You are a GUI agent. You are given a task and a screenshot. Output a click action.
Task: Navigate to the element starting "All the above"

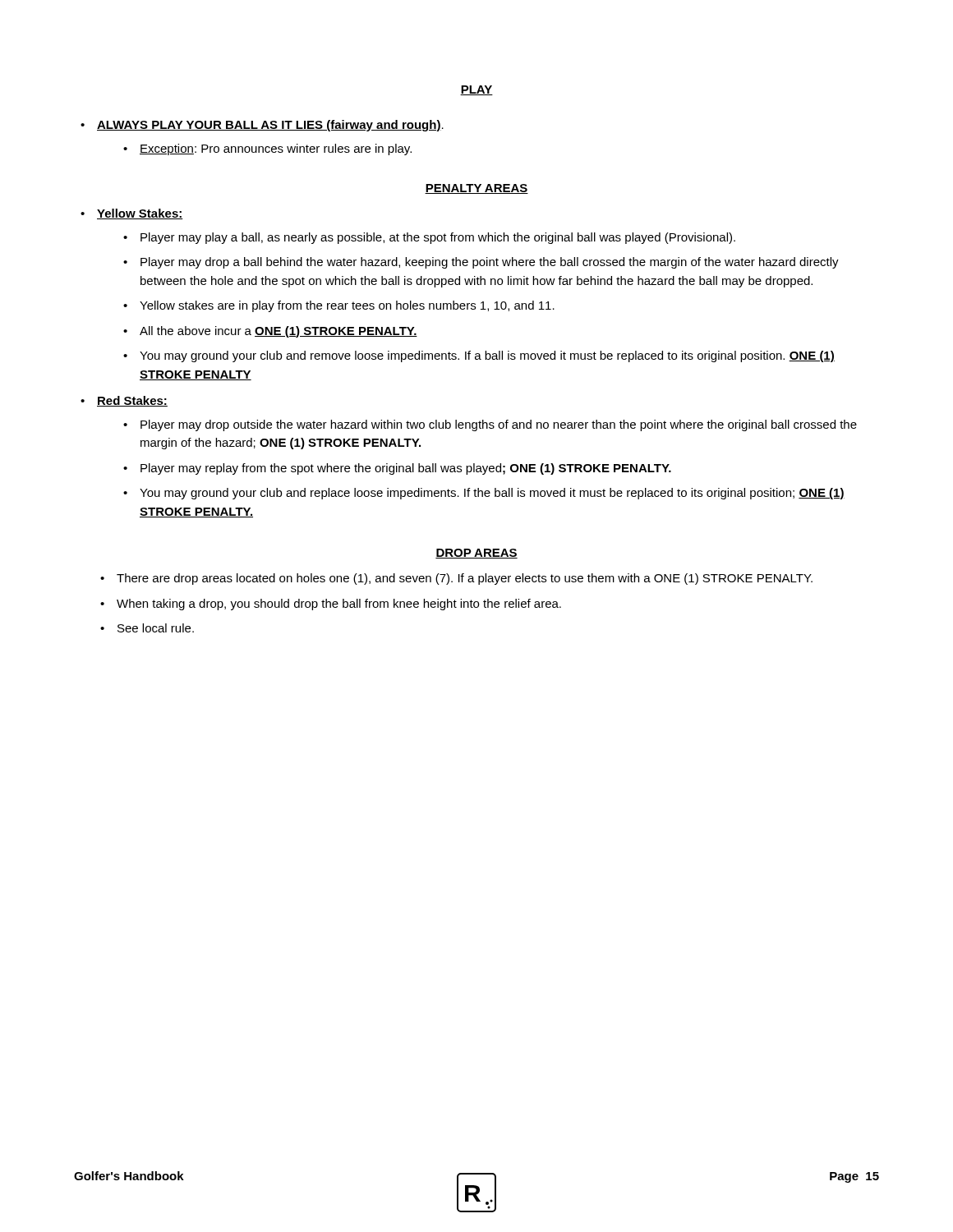click(x=278, y=330)
